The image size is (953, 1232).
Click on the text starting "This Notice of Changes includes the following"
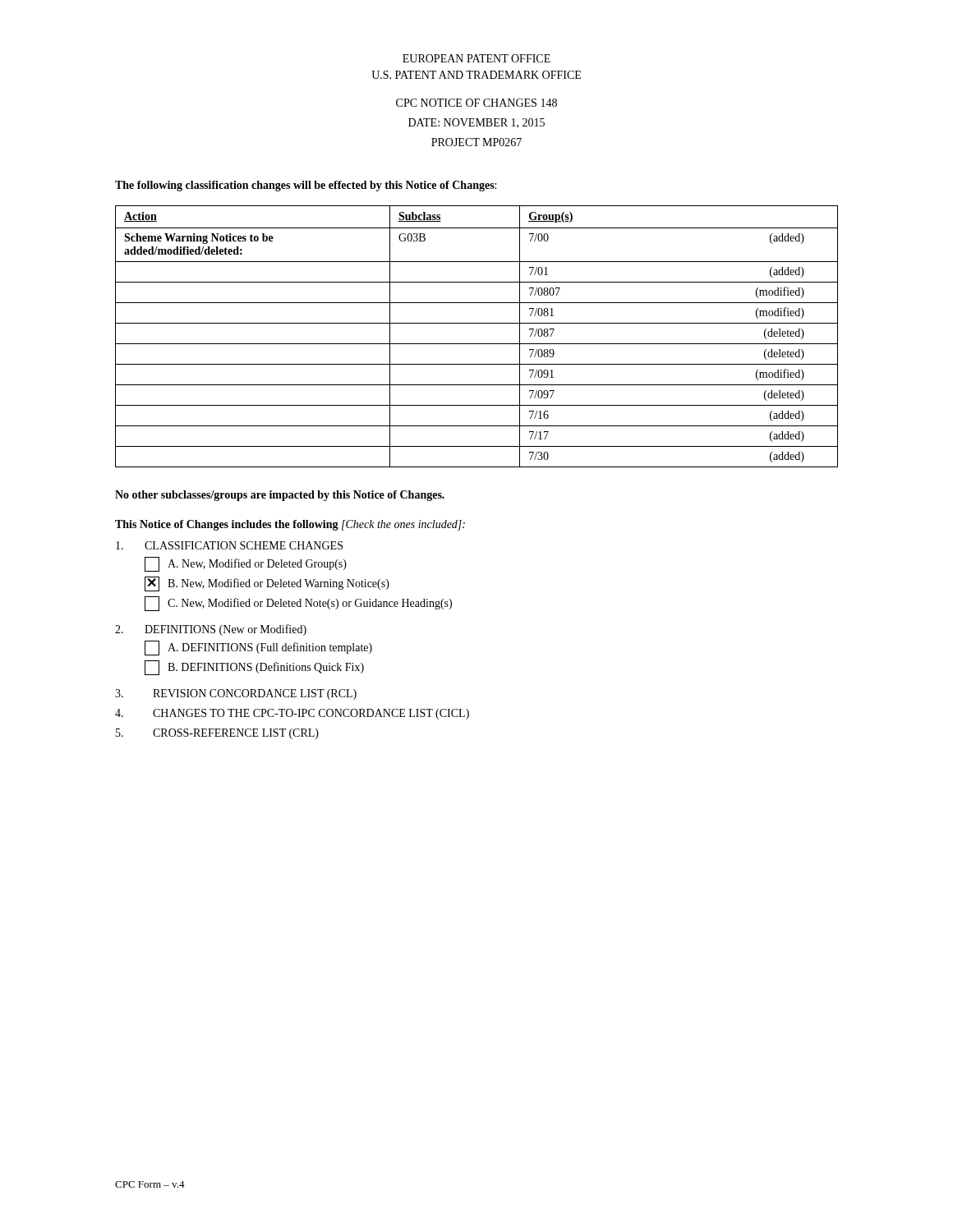click(290, 524)
